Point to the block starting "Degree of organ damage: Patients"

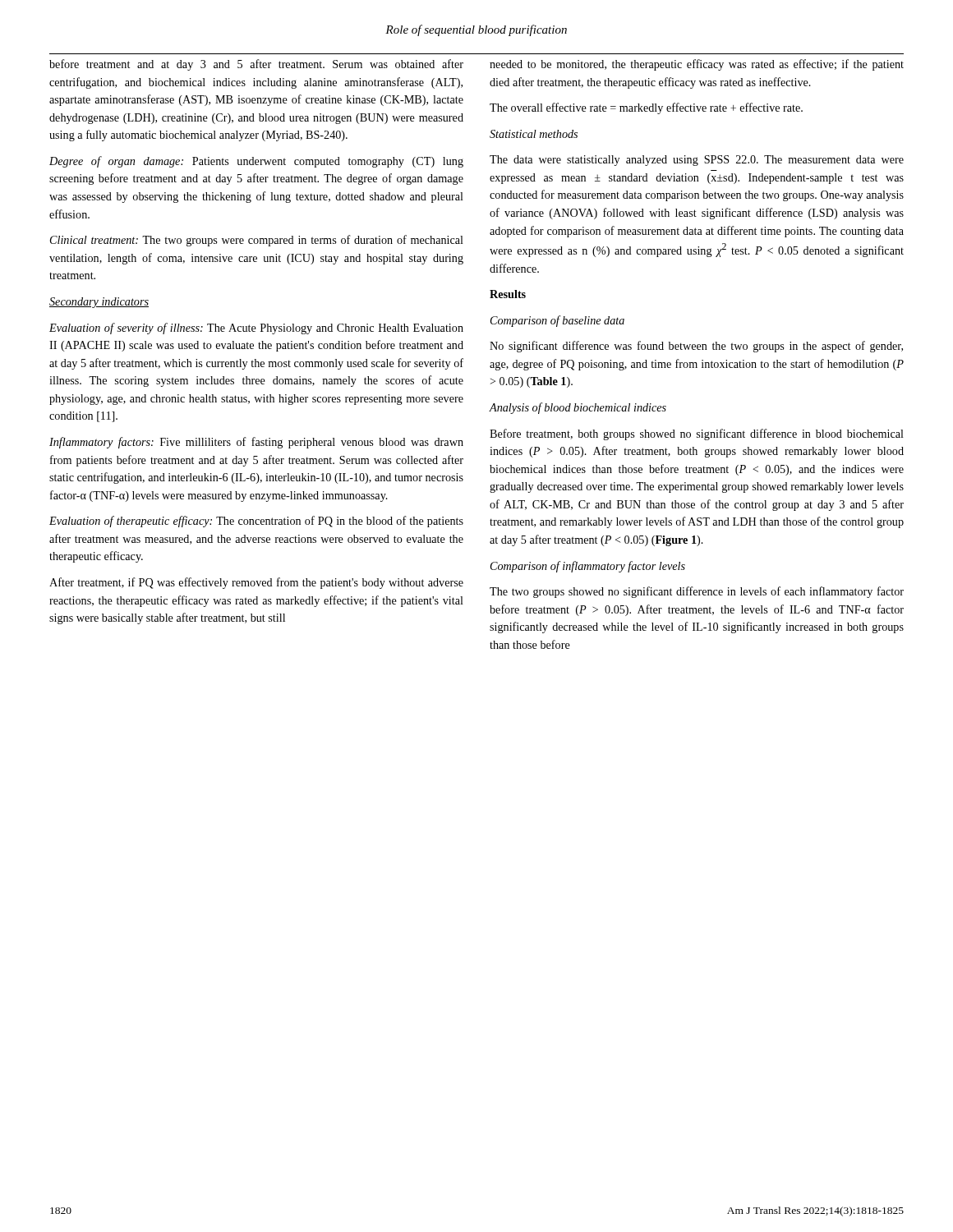tap(256, 188)
